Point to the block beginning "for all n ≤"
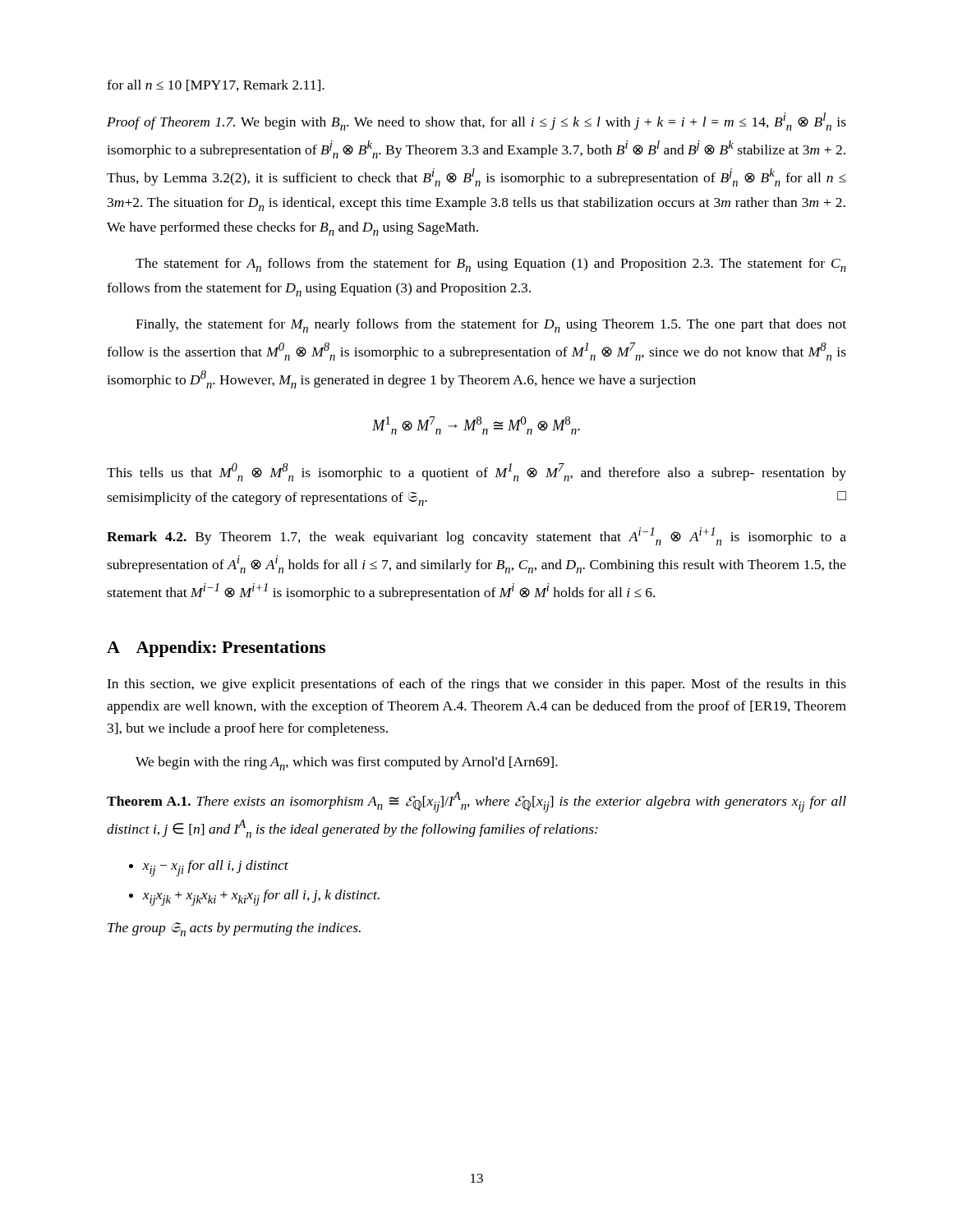The width and height of the screenshot is (953, 1232). (216, 85)
